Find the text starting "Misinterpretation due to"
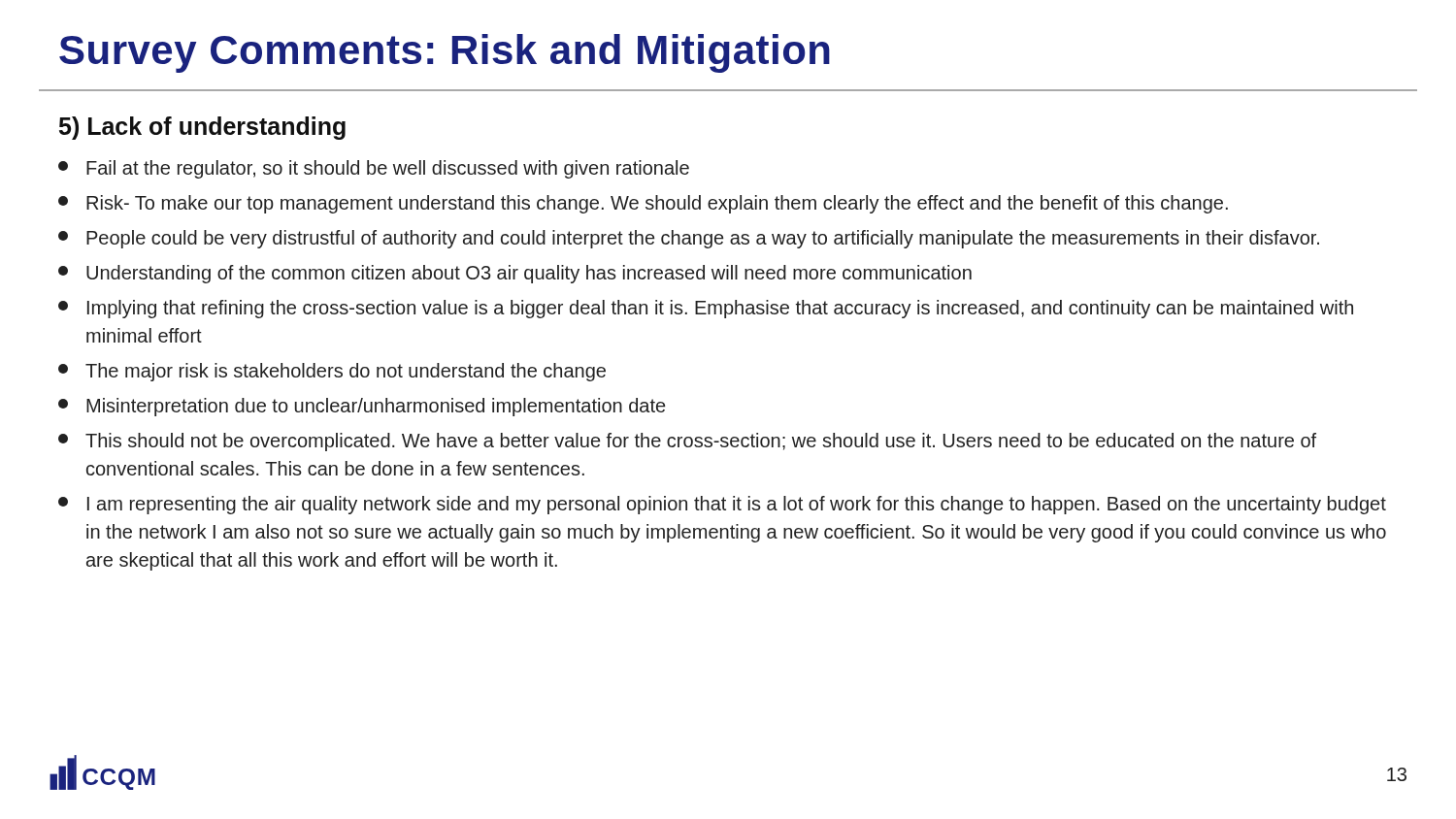 362,407
